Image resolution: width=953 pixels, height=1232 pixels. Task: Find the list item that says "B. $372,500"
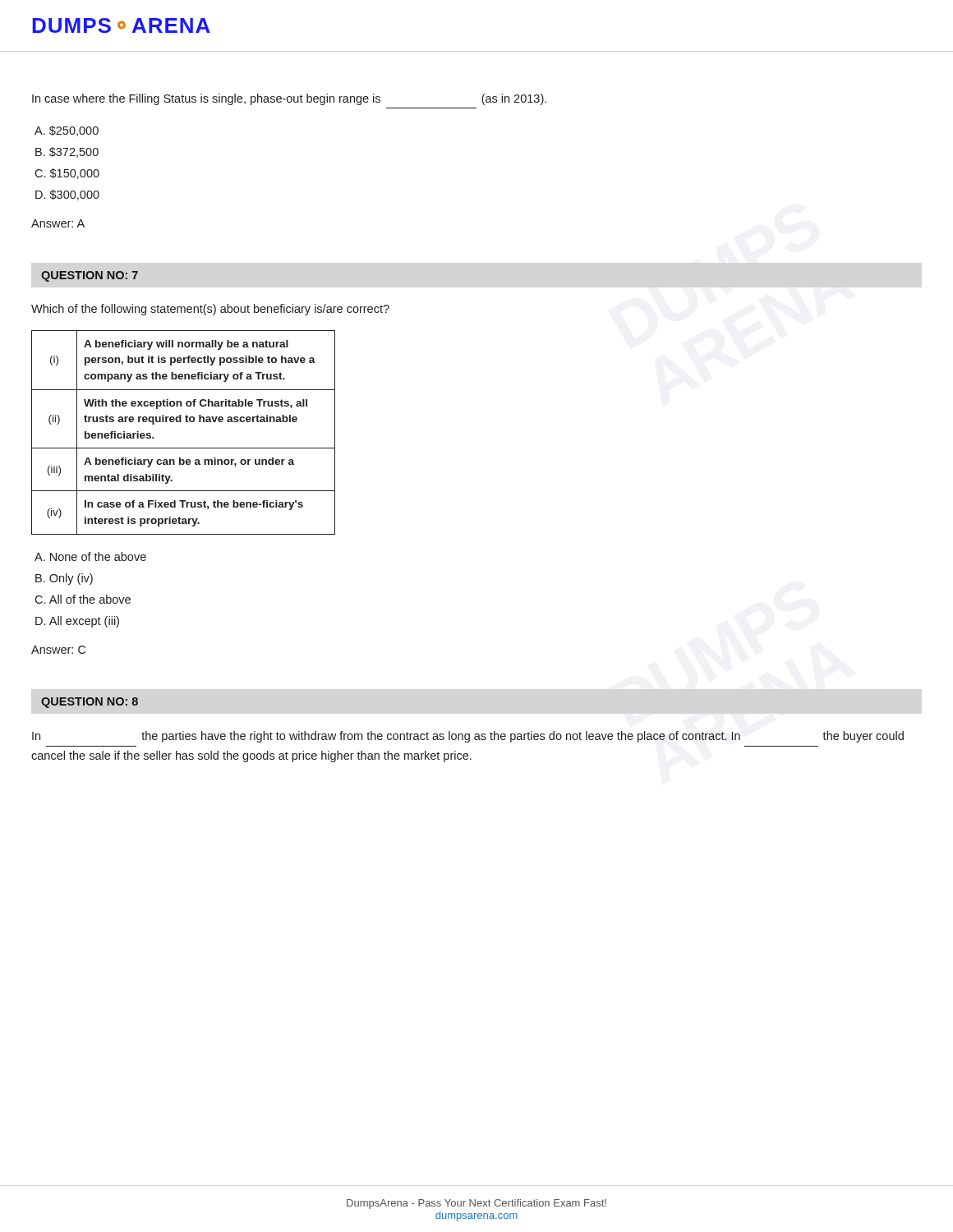click(x=67, y=152)
